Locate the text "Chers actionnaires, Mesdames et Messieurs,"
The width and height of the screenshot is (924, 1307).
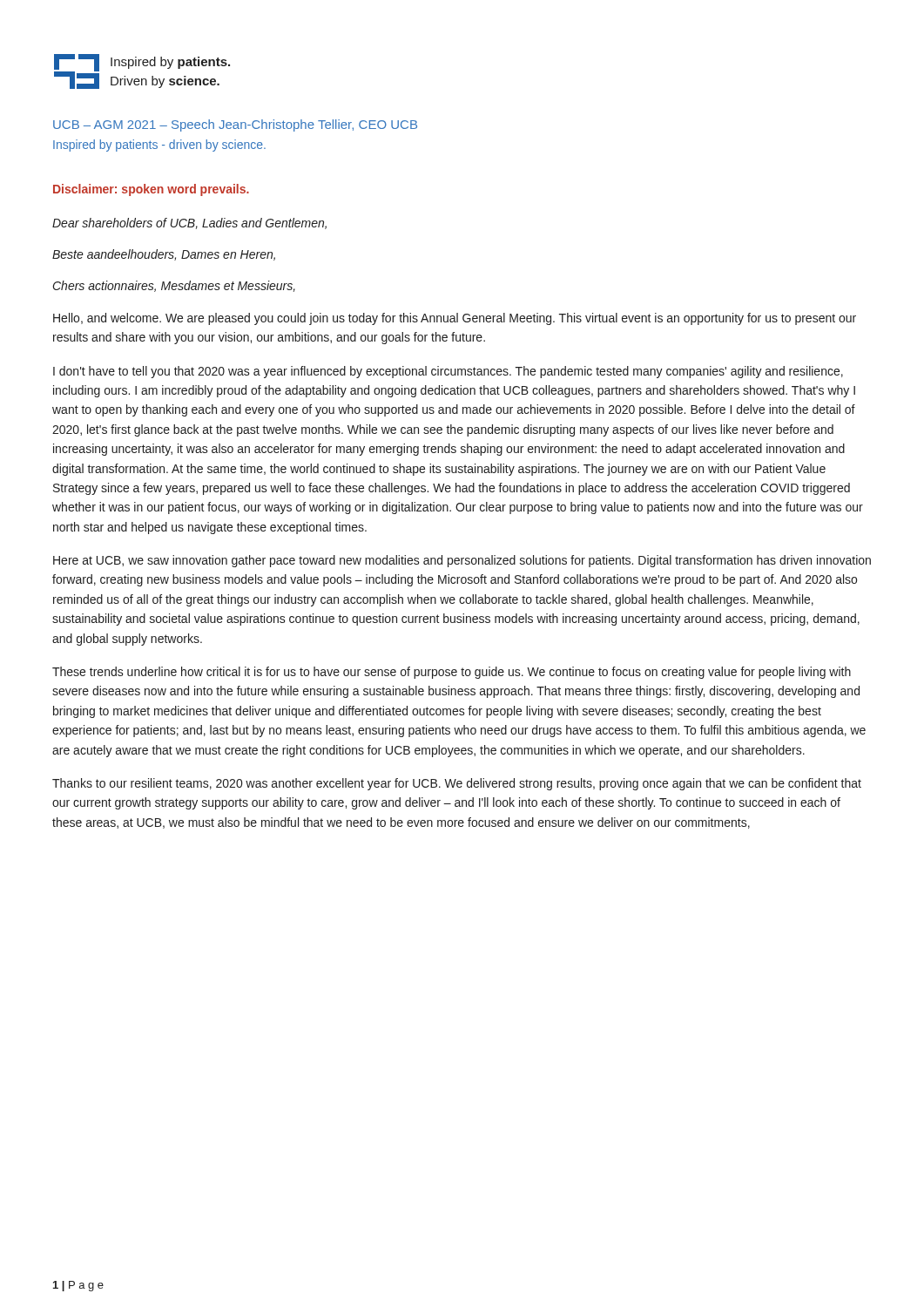174,286
